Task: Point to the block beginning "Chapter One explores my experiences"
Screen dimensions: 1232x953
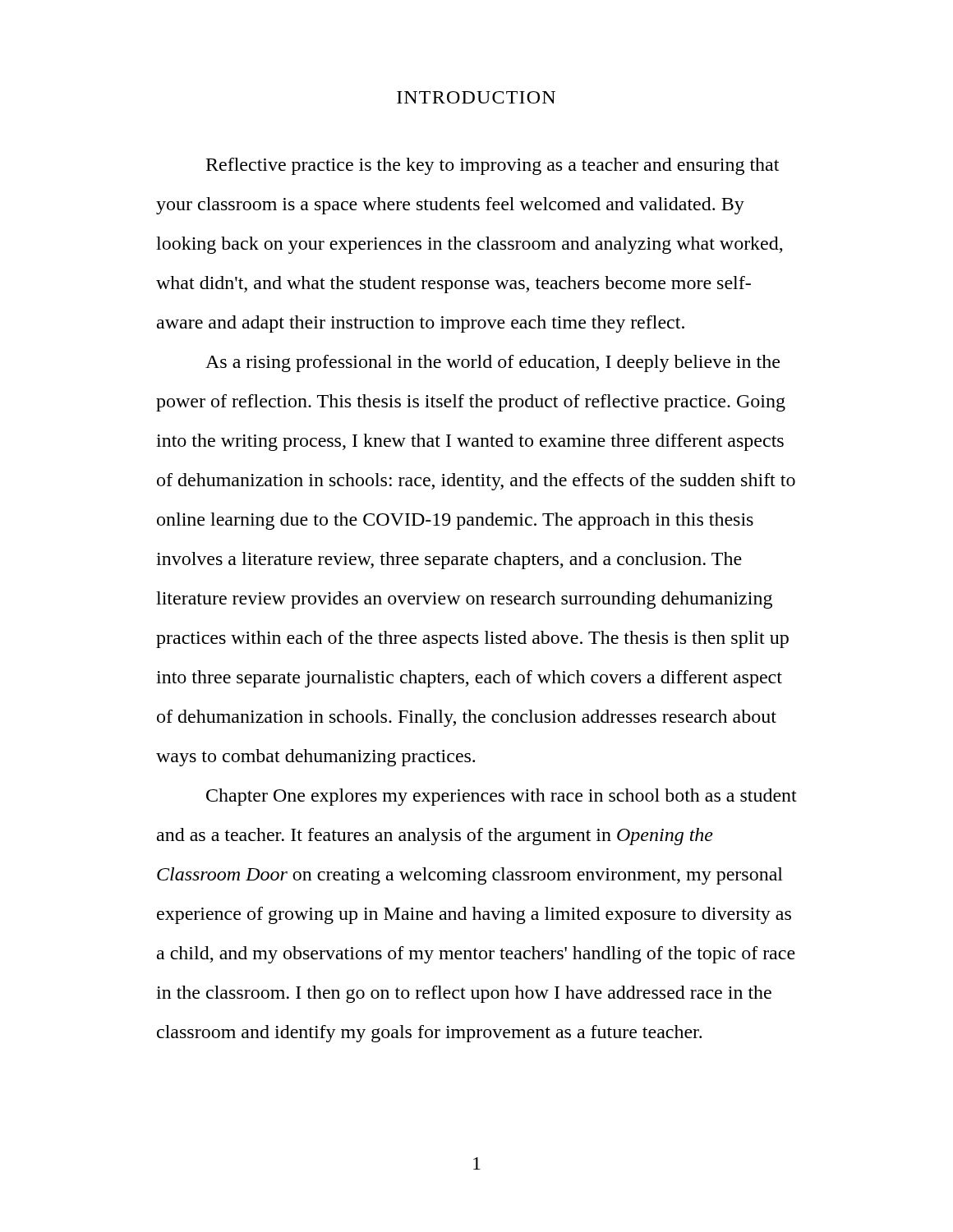Action: coord(476,913)
